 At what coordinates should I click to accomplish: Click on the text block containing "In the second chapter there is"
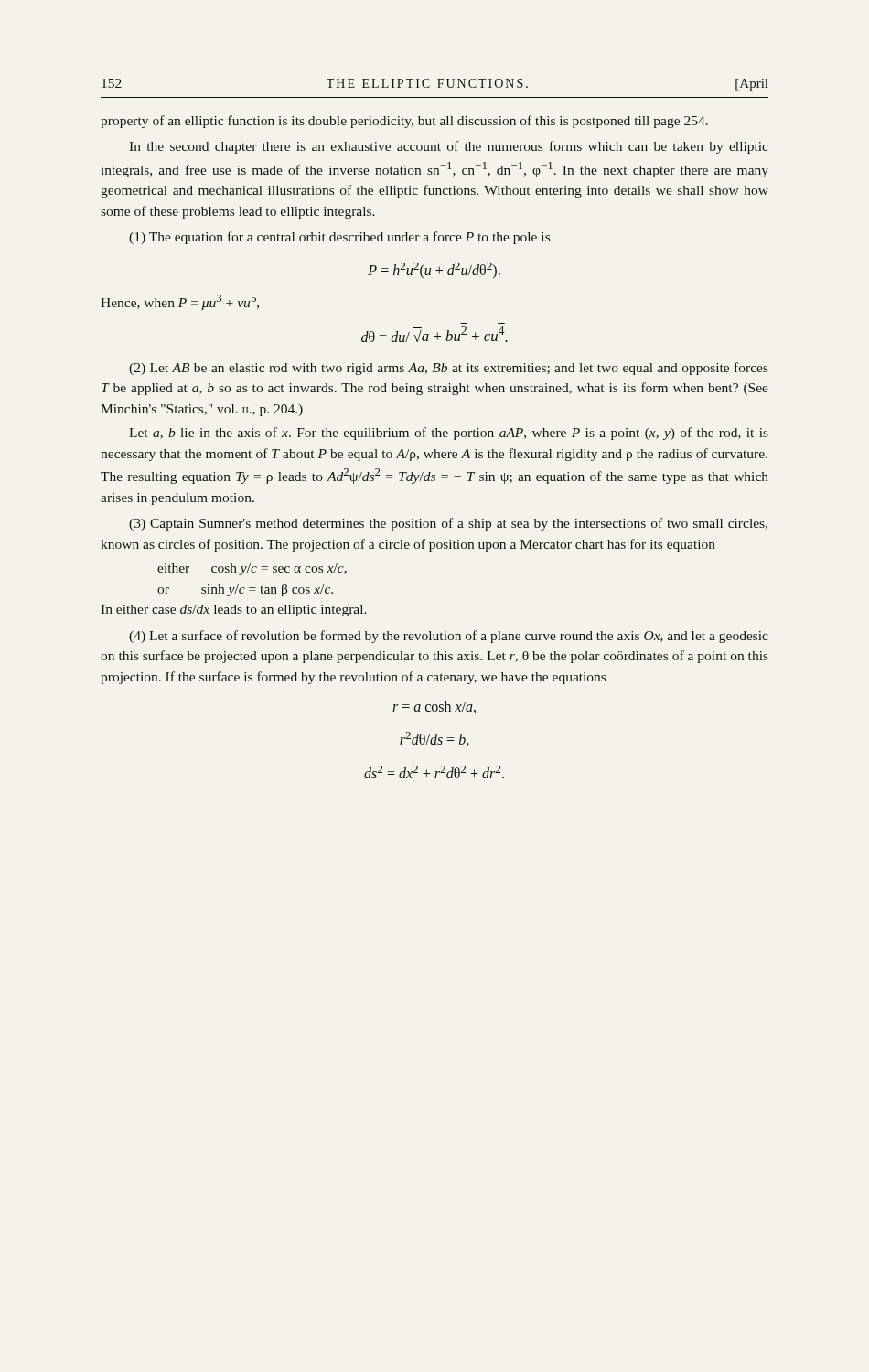[434, 179]
